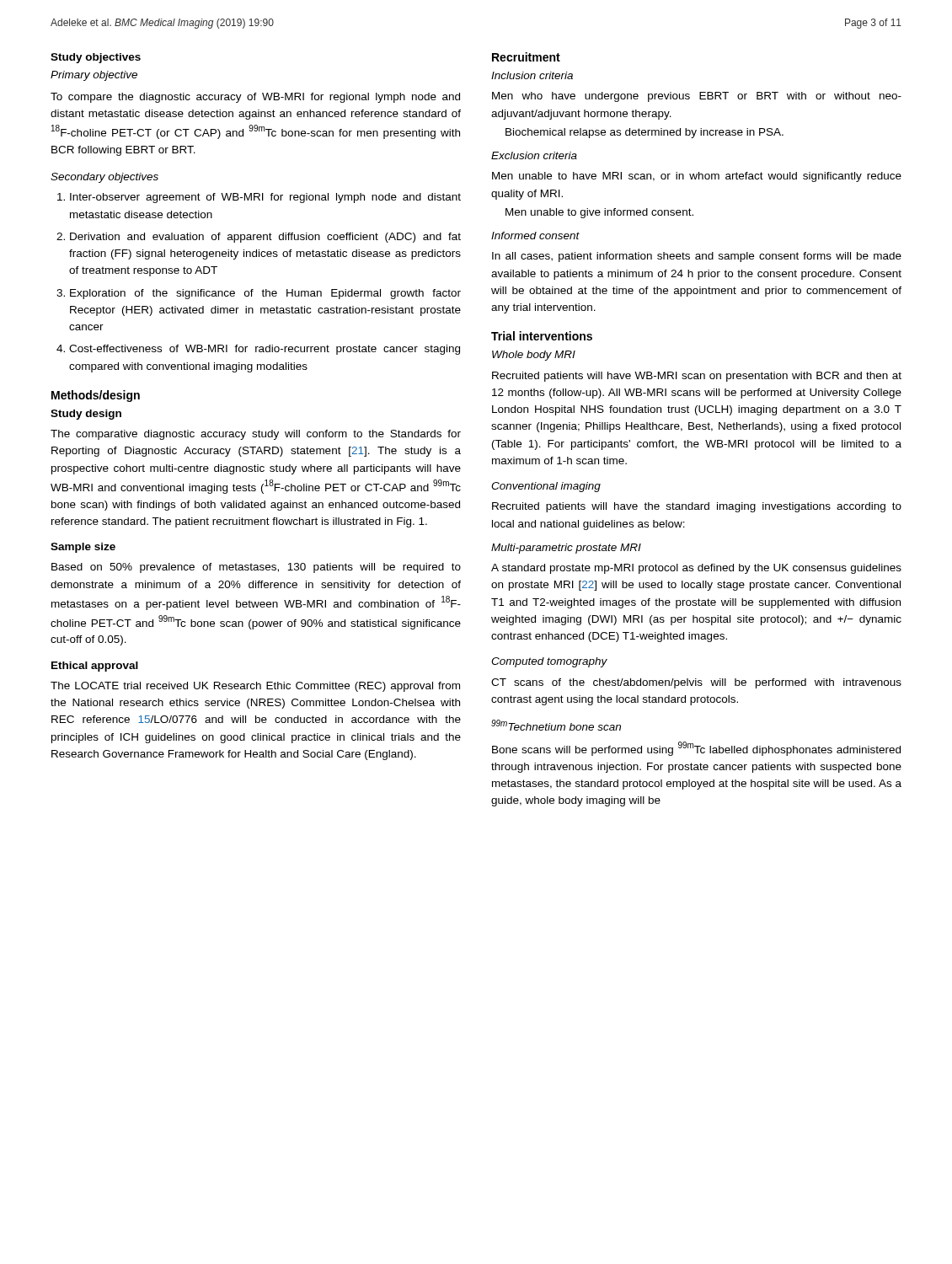Find the text block starting "In all cases, patient information"

click(696, 282)
